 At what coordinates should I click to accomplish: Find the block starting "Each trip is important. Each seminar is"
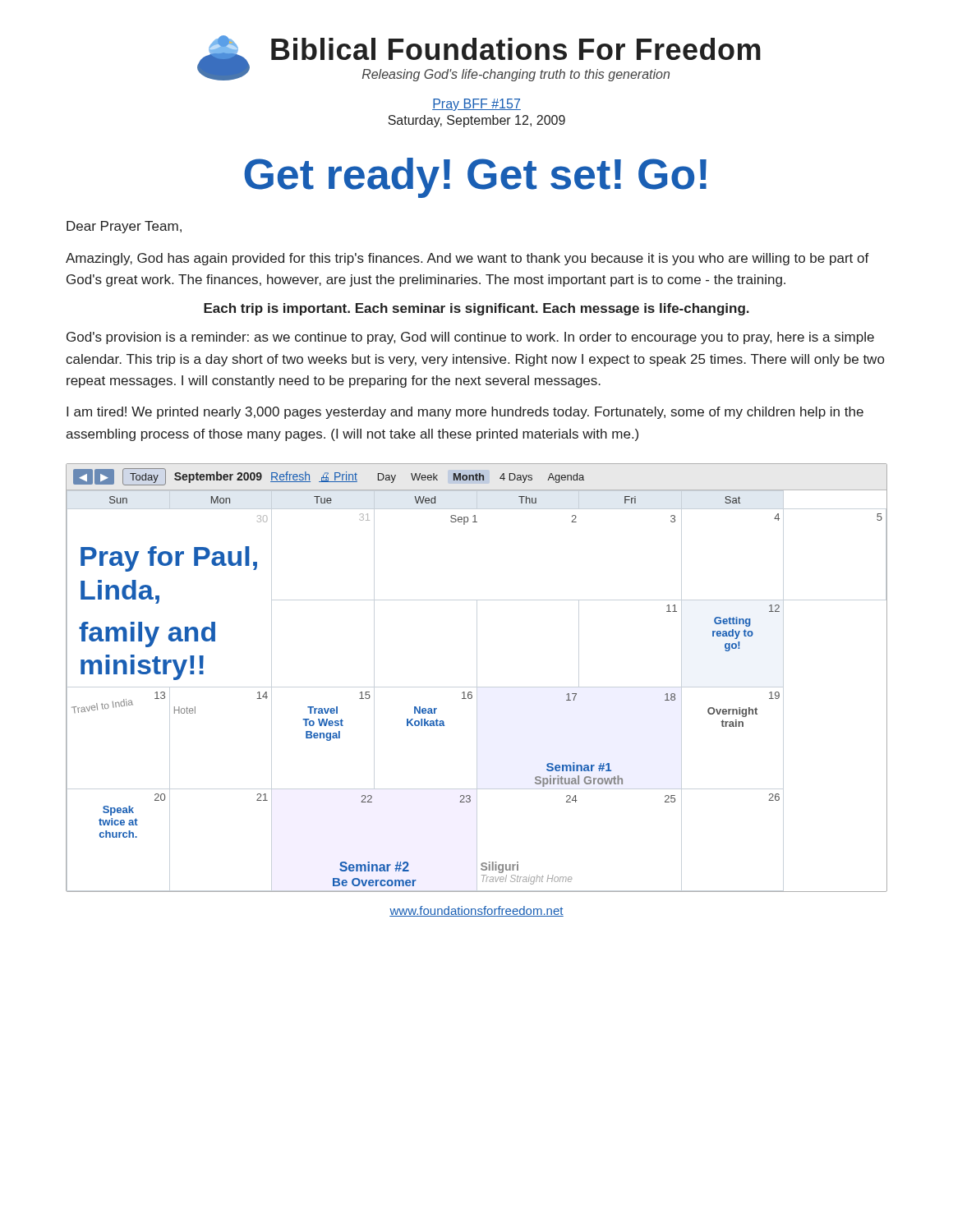point(476,309)
